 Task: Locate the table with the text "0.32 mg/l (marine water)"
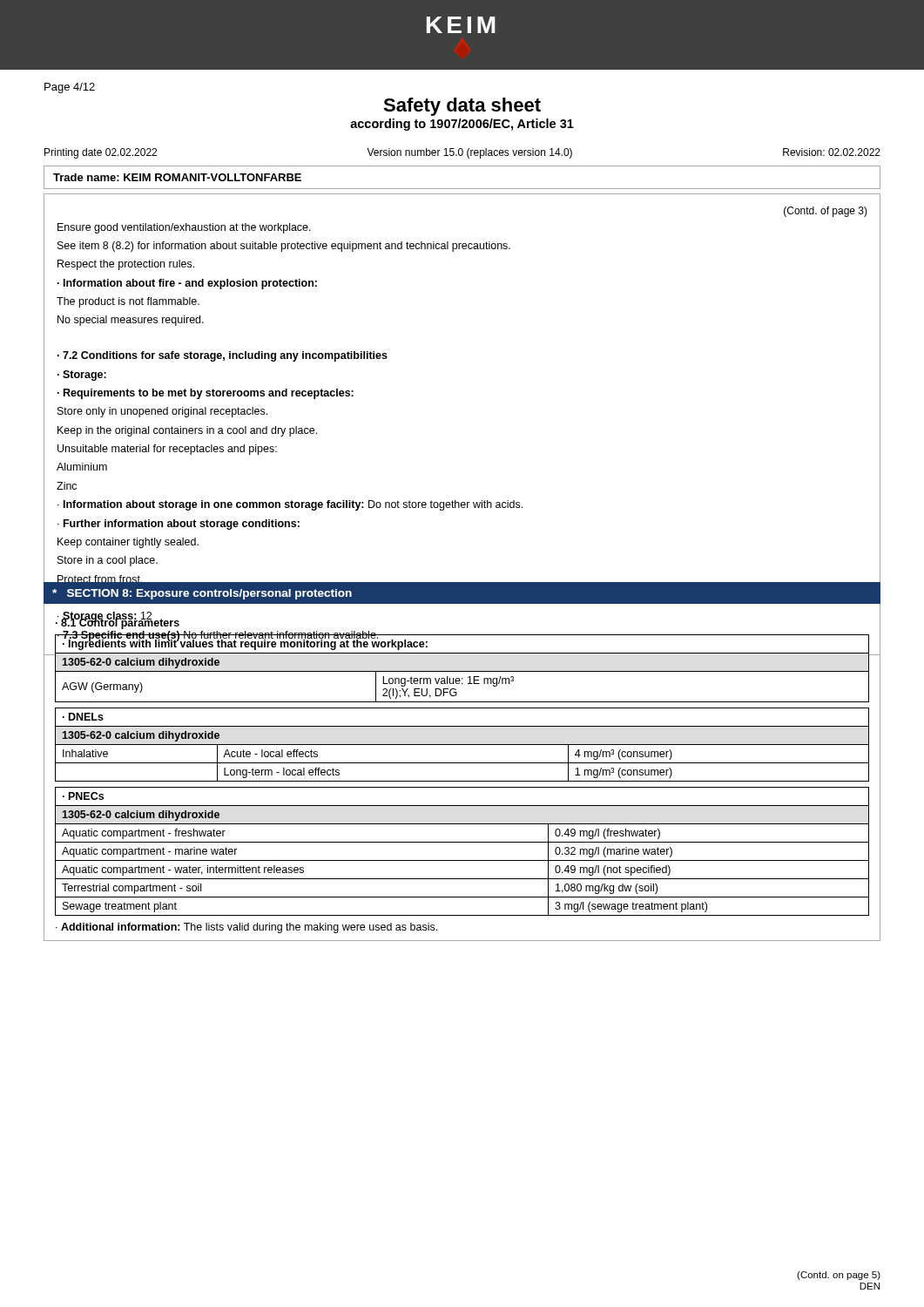pyautogui.click(x=462, y=851)
